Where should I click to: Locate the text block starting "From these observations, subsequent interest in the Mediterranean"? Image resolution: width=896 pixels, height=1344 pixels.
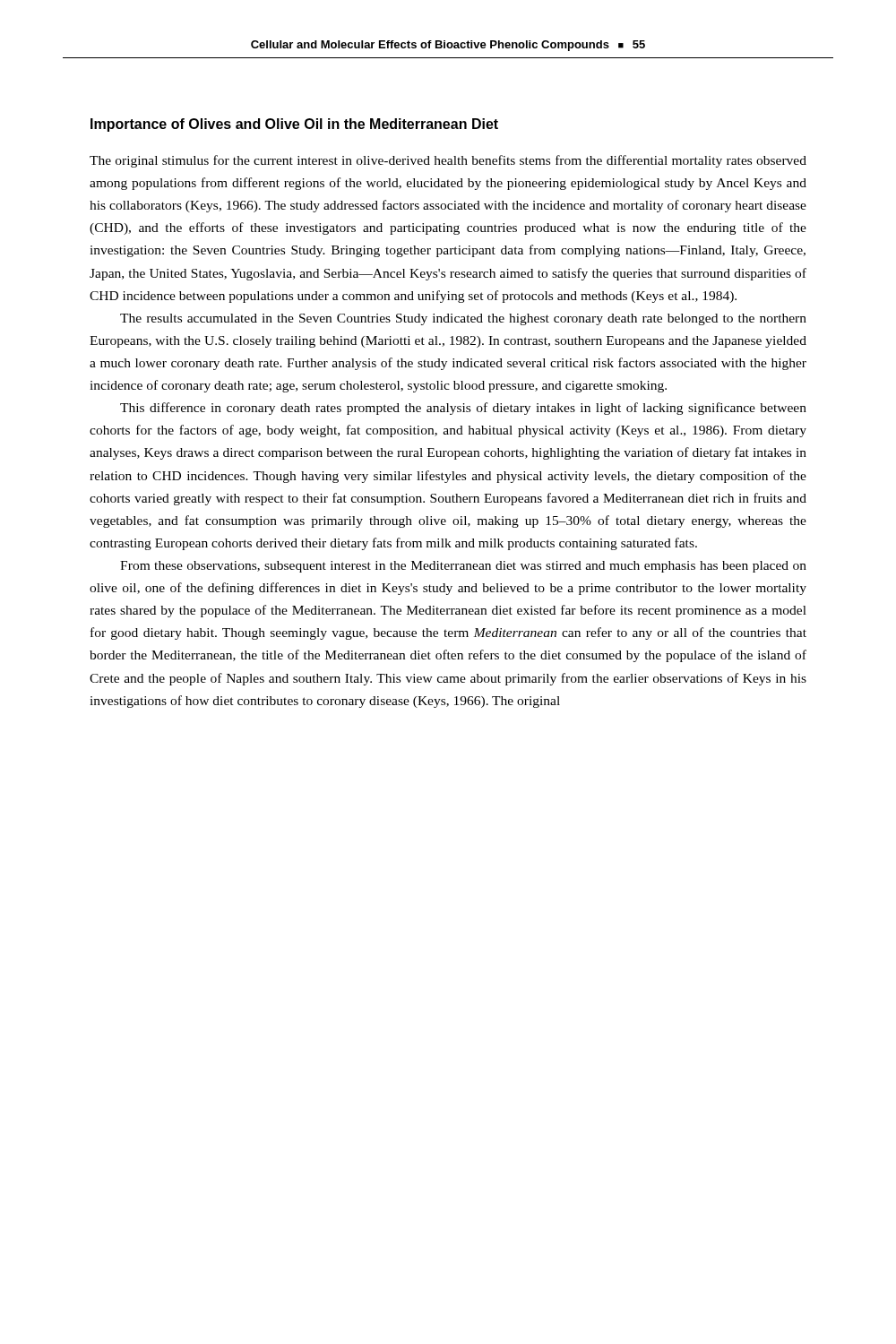pos(448,632)
